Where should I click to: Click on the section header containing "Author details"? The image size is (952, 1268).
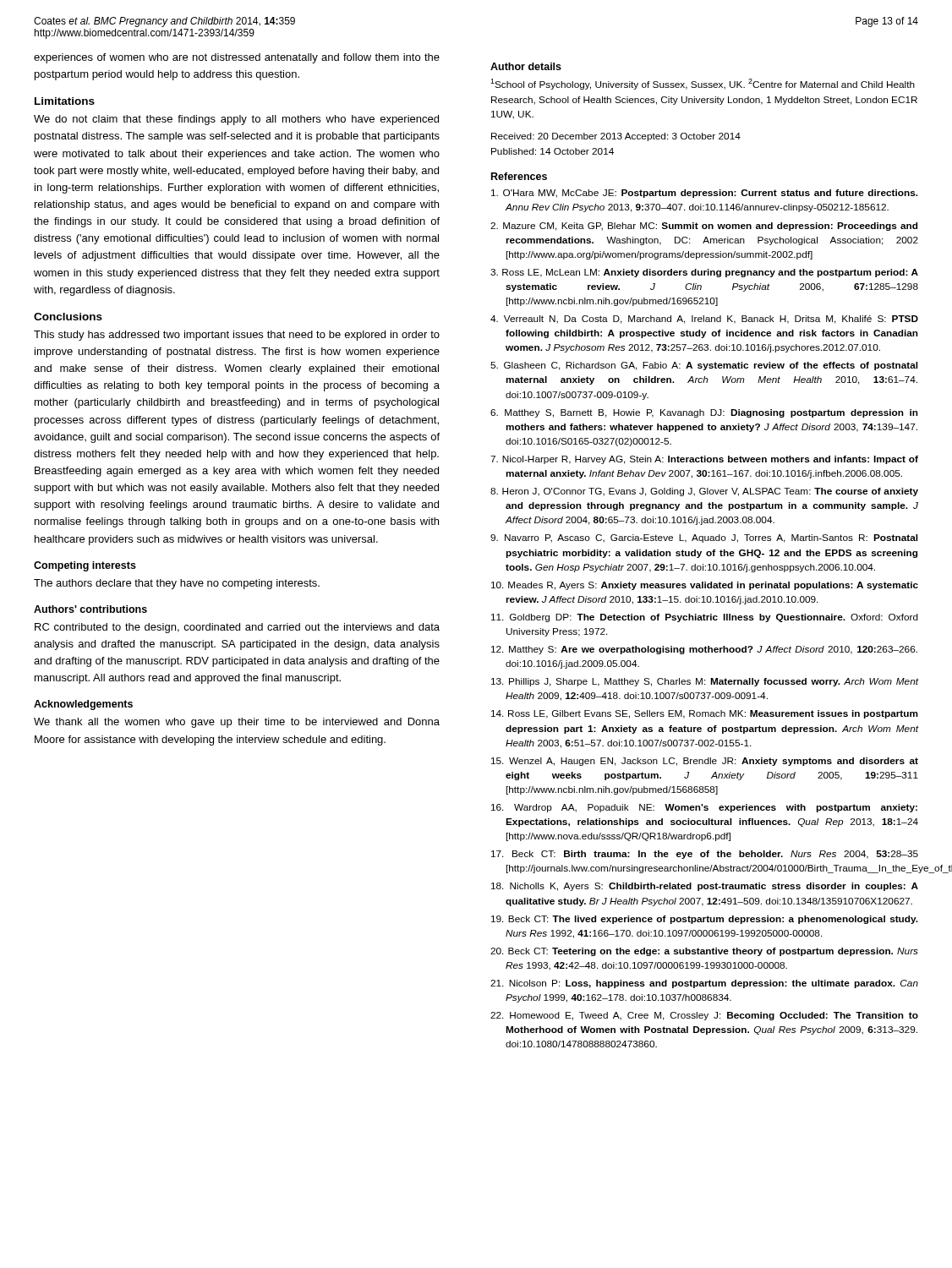coord(526,67)
